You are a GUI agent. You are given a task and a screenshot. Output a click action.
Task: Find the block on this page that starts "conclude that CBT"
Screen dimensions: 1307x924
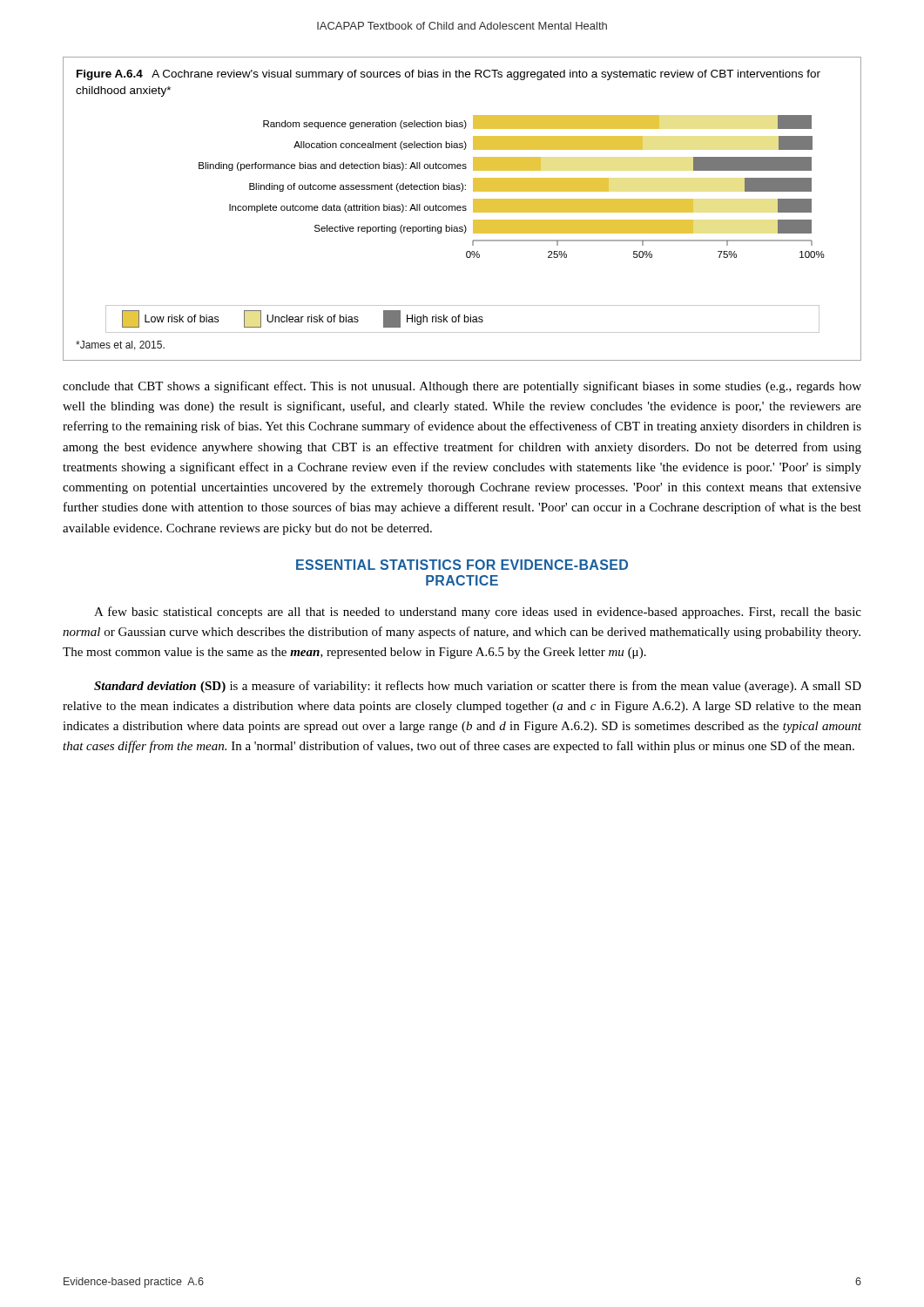(x=462, y=457)
